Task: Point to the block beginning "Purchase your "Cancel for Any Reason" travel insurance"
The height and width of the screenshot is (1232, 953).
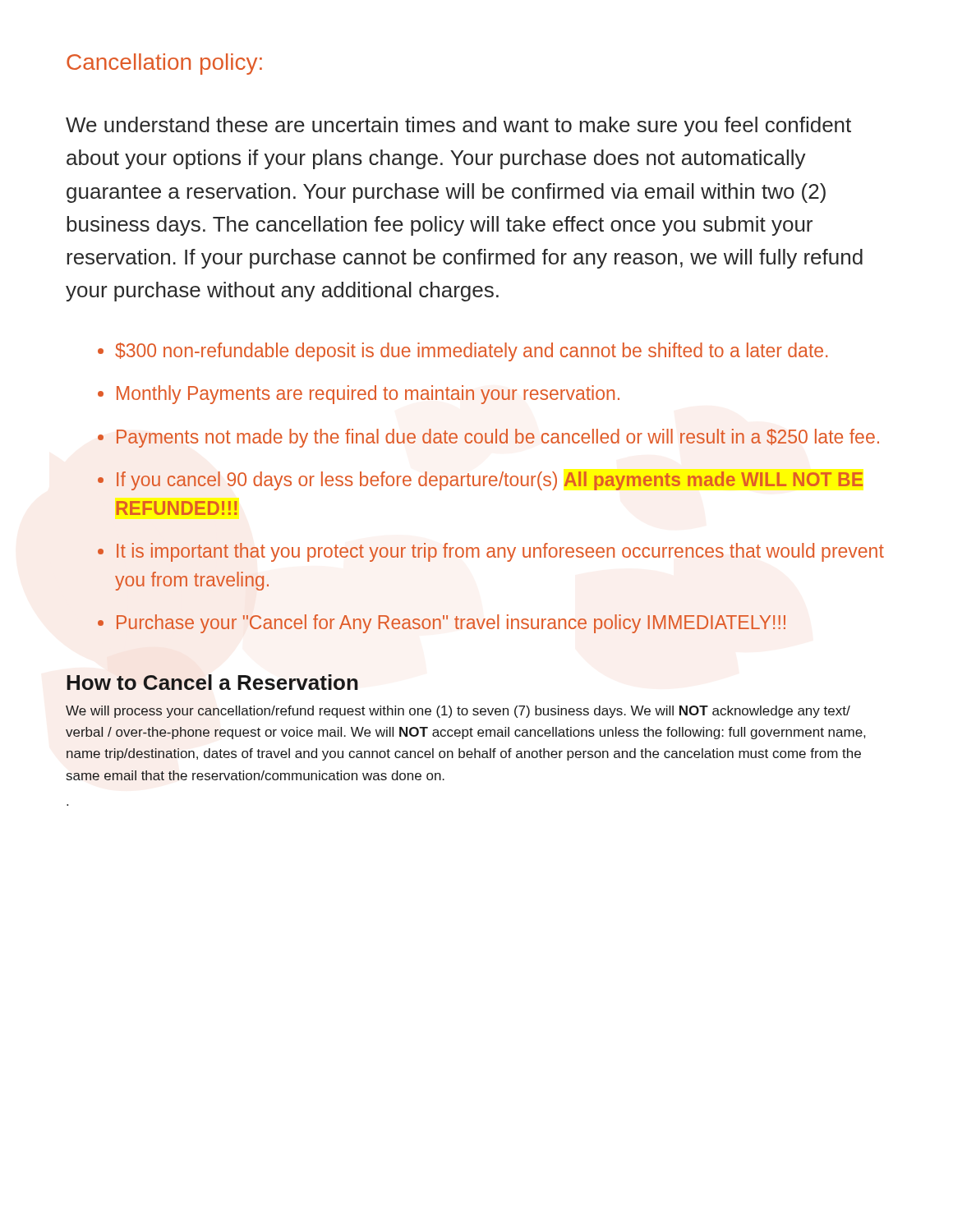Action: click(x=451, y=623)
